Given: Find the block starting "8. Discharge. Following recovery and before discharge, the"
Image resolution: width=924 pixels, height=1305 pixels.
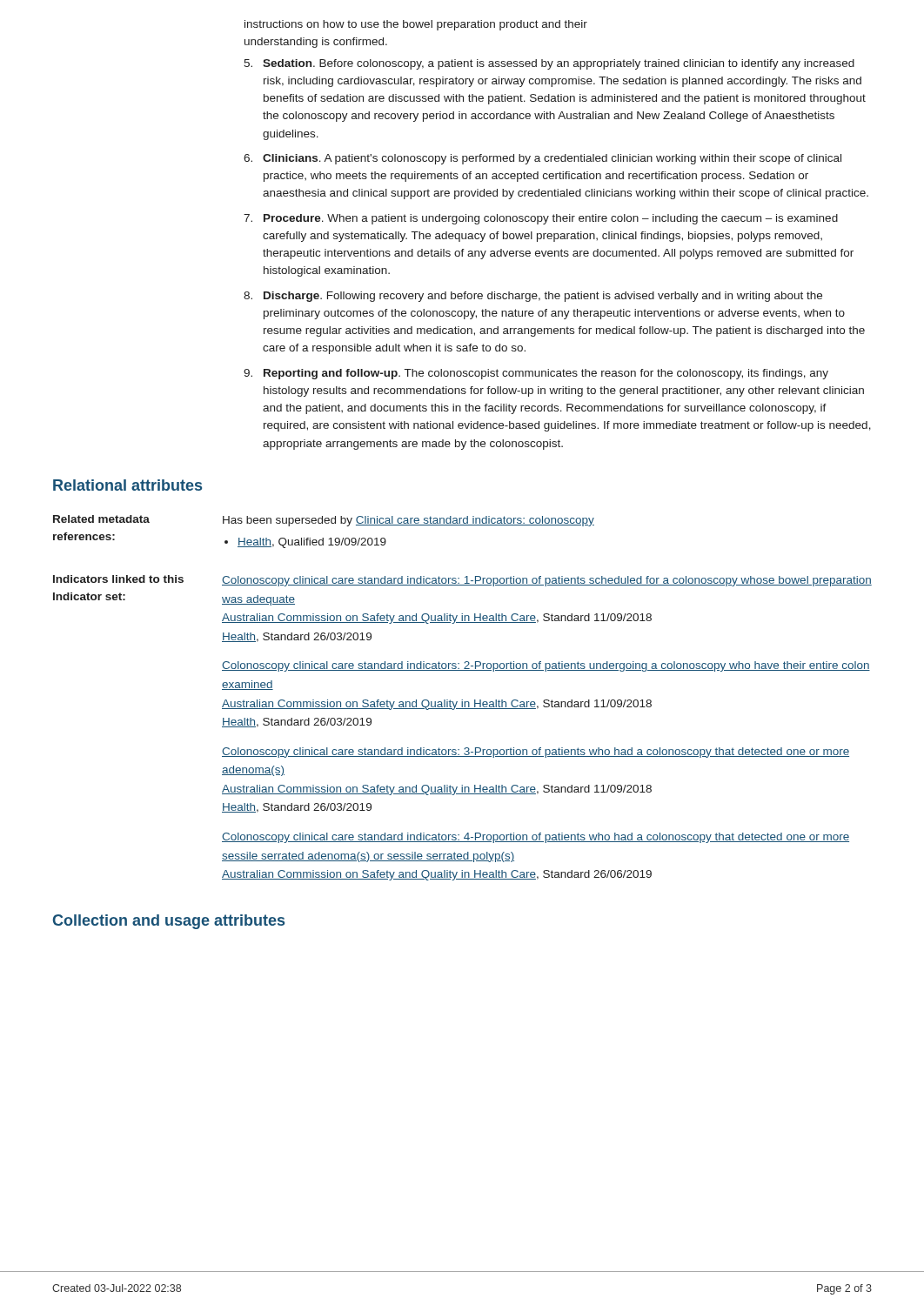Looking at the screenshot, I should pos(558,322).
